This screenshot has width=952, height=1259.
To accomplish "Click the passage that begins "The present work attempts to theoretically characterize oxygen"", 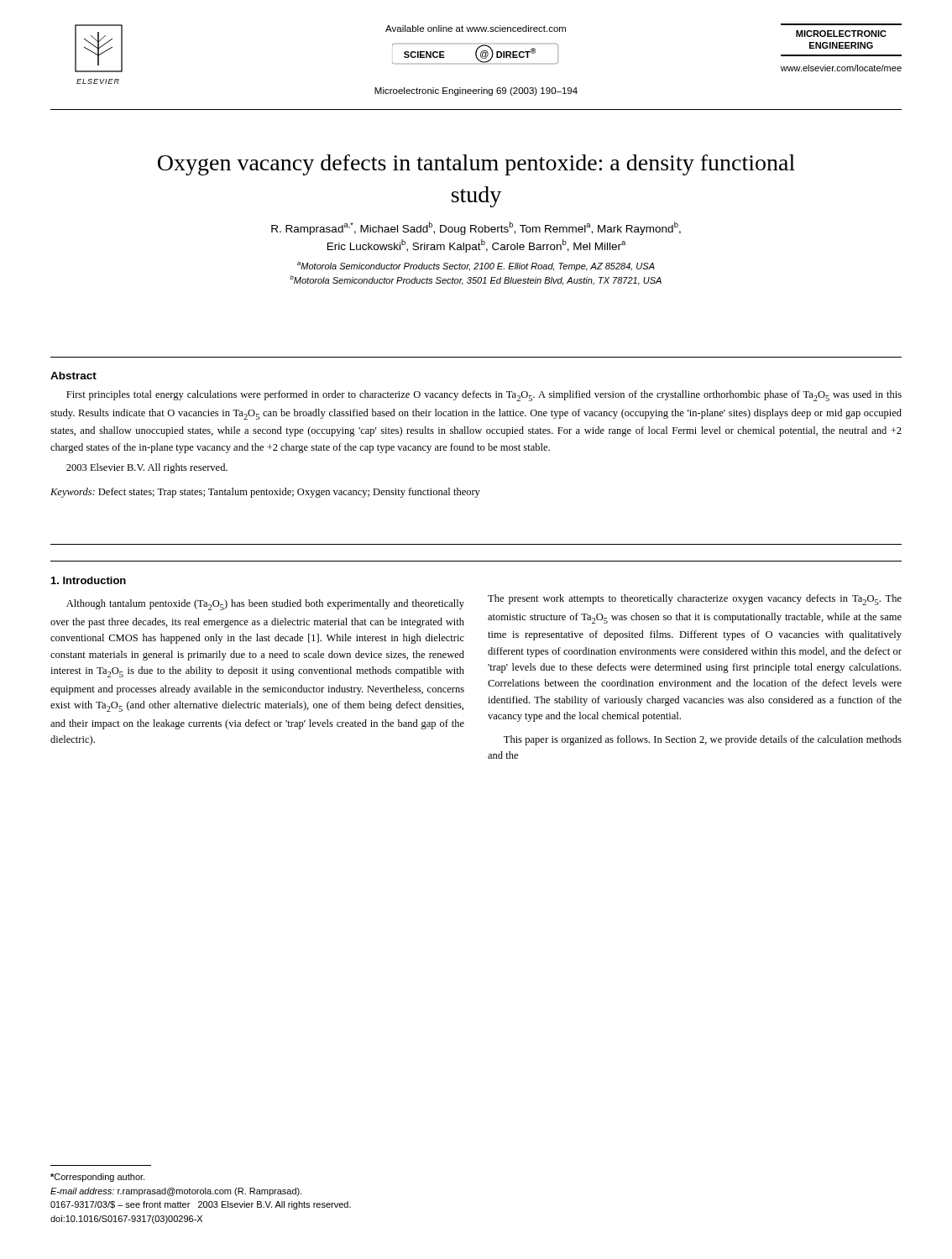I will point(695,677).
